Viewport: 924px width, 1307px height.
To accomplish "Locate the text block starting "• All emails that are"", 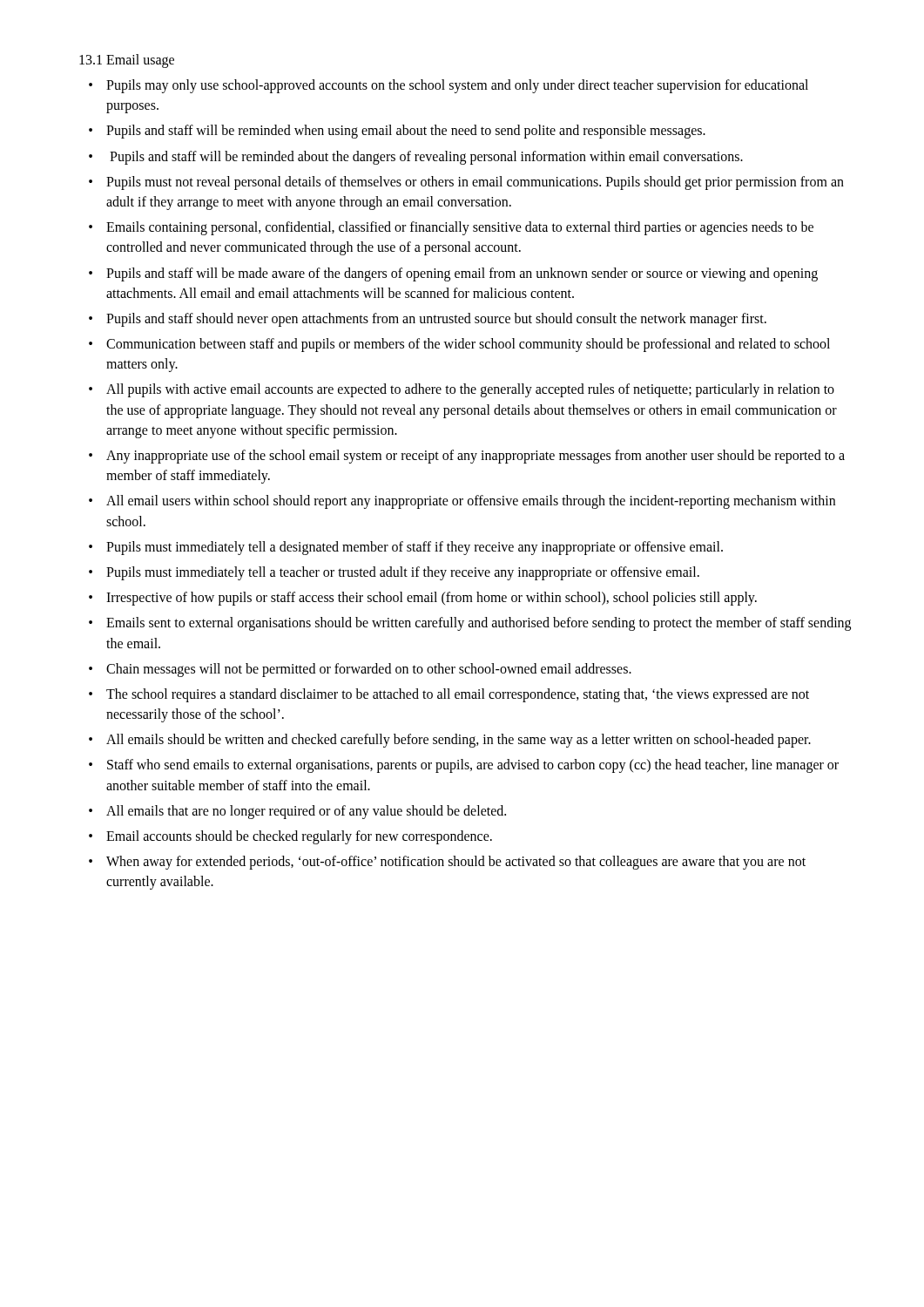I will [466, 811].
